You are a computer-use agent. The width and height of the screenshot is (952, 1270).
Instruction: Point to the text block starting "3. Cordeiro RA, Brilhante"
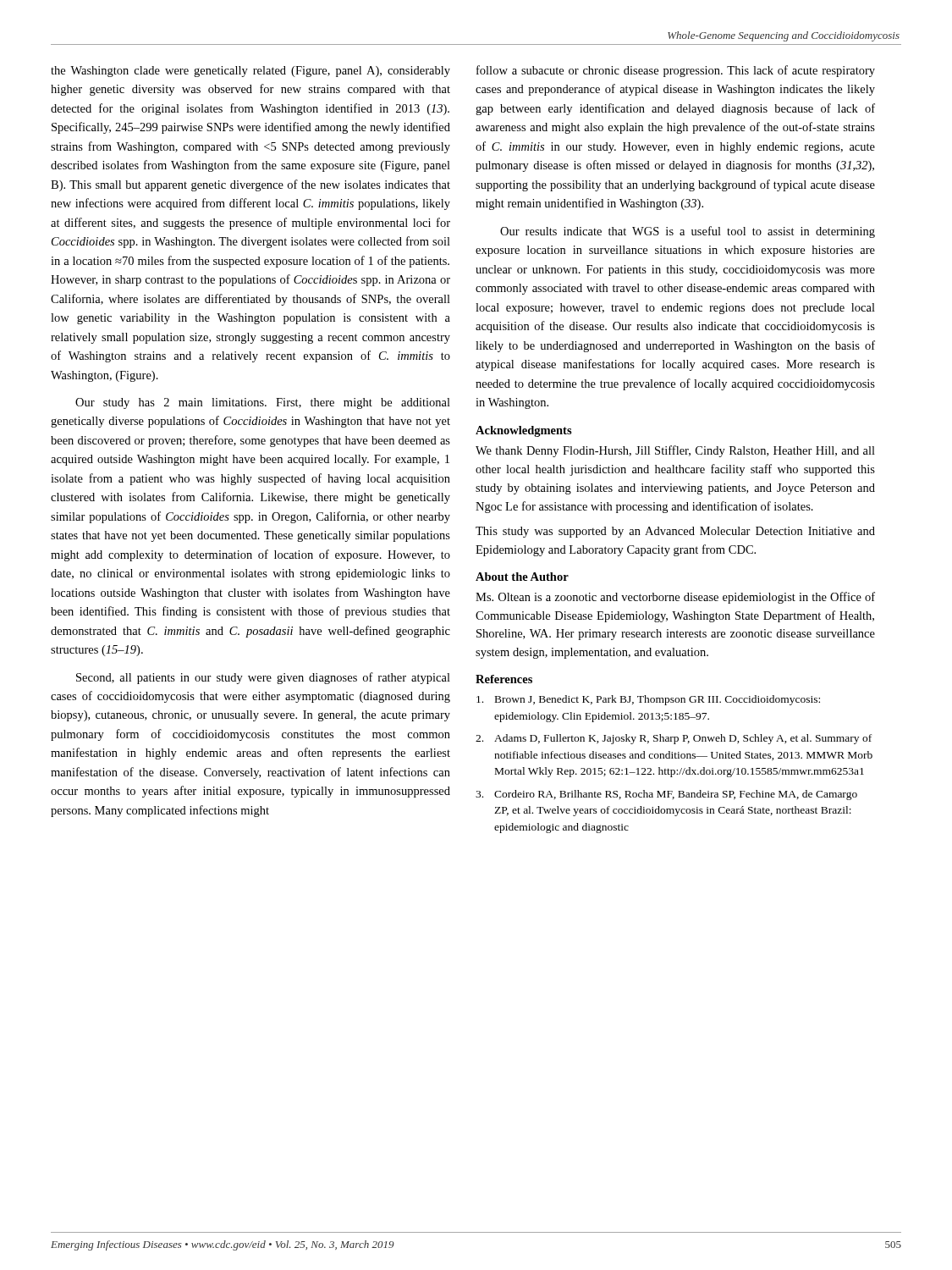click(x=675, y=810)
